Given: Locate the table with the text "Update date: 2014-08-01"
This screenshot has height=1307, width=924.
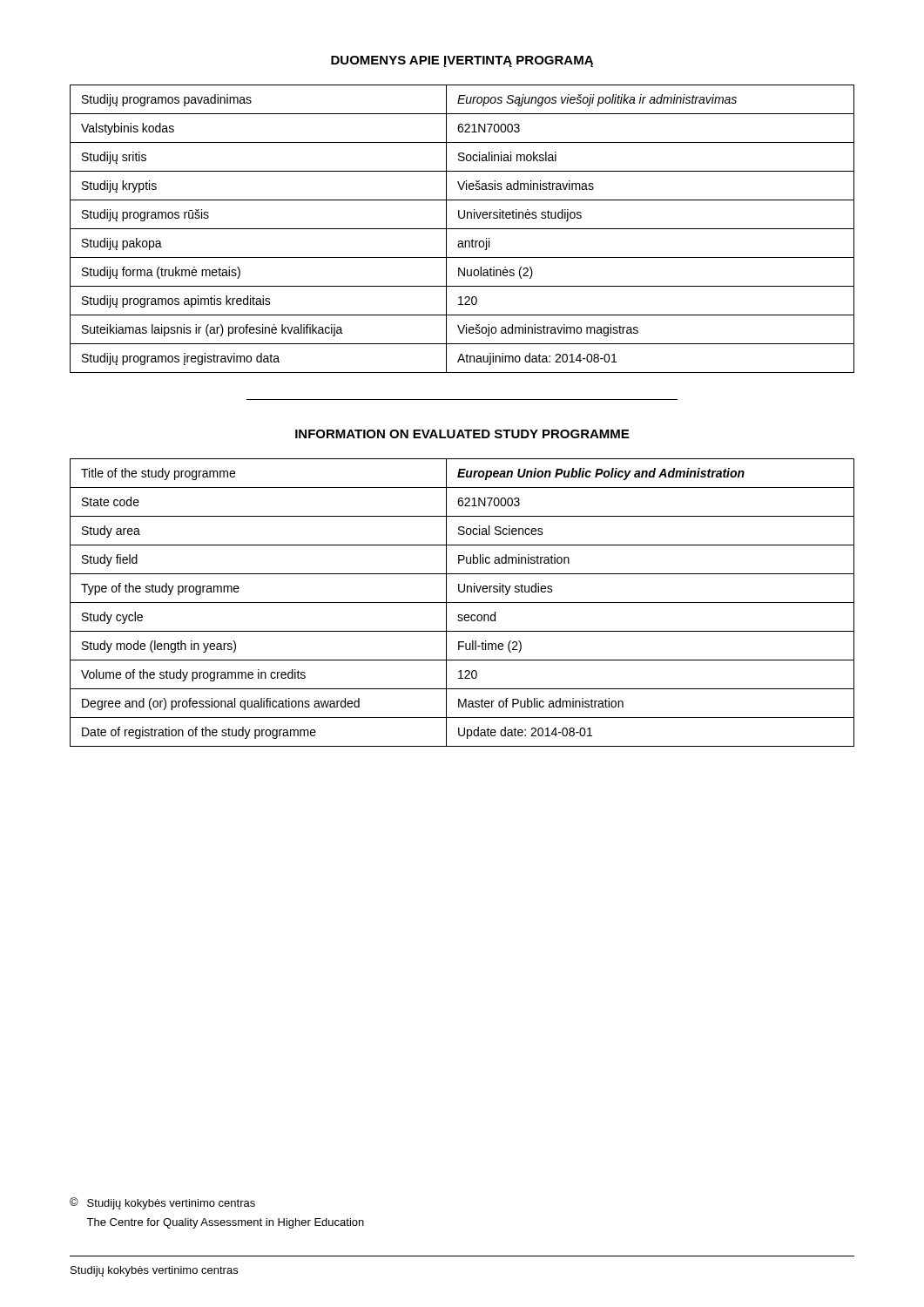Looking at the screenshot, I should pyautogui.click(x=462, y=603).
